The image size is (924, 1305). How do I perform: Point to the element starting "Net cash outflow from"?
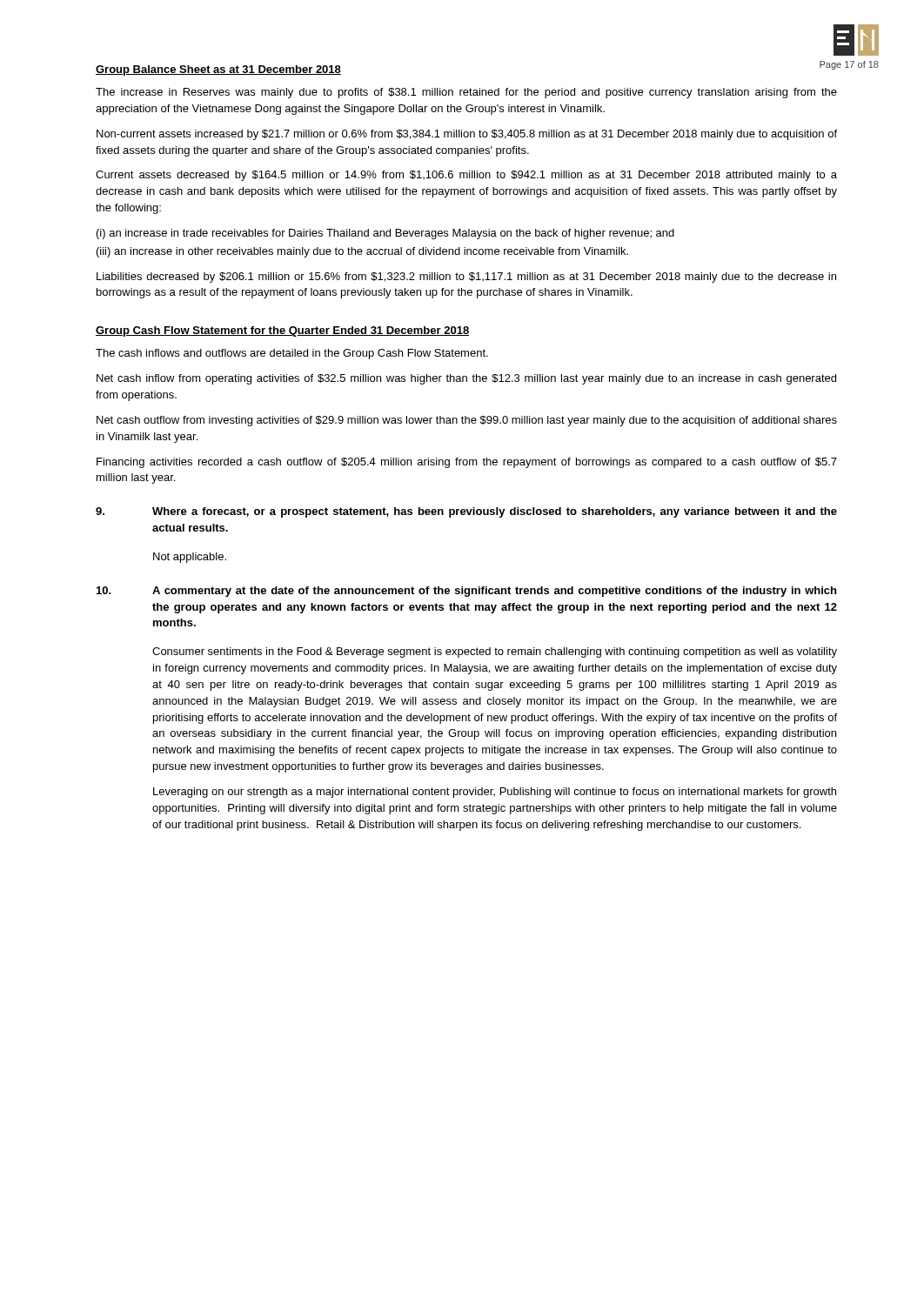(x=466, y=428)
